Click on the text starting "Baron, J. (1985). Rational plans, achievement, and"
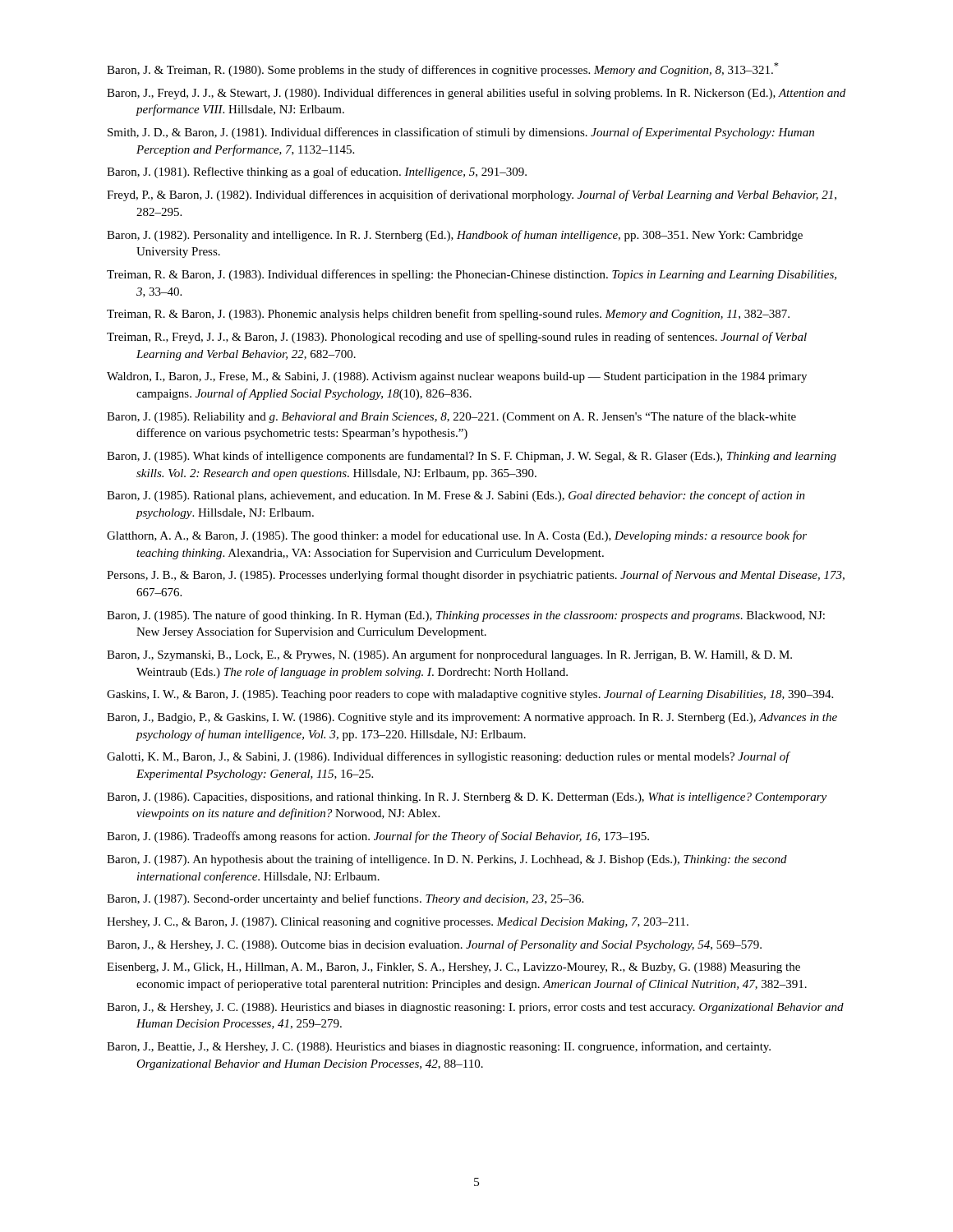 [x=456, y=504]
